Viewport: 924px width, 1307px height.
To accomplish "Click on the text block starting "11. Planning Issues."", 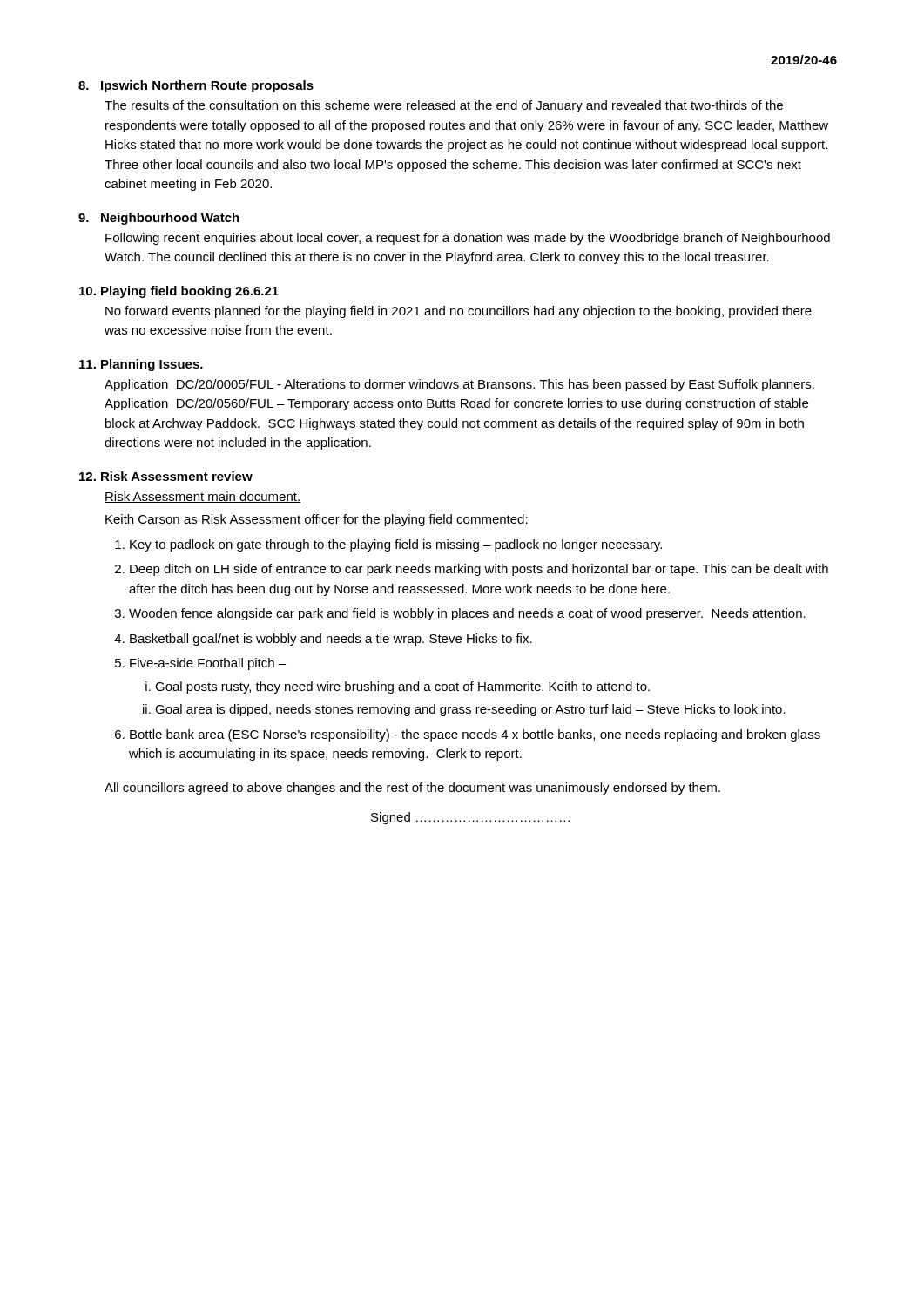I will (141, 363).
